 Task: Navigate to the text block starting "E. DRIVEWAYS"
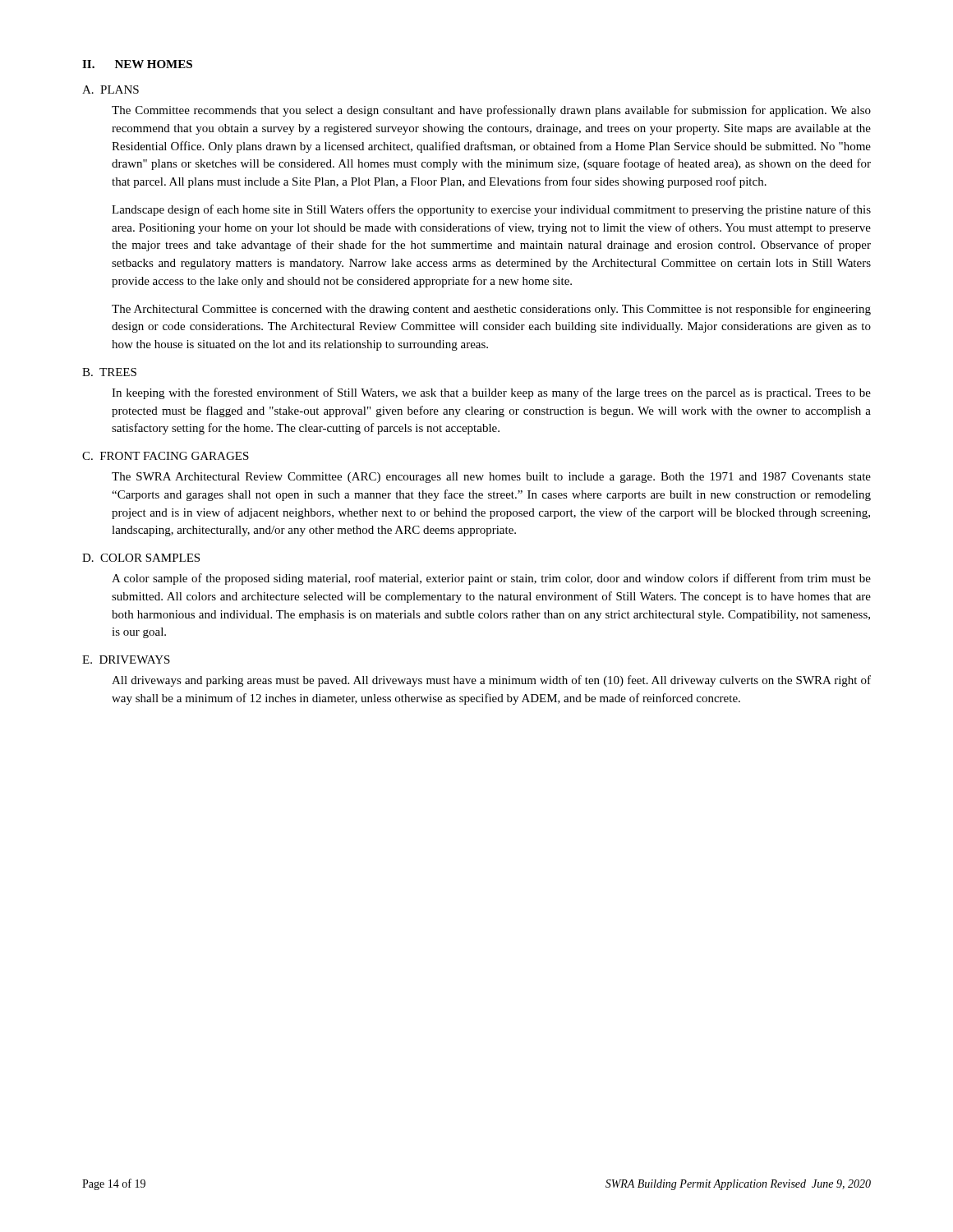click(x=126, y=660)
